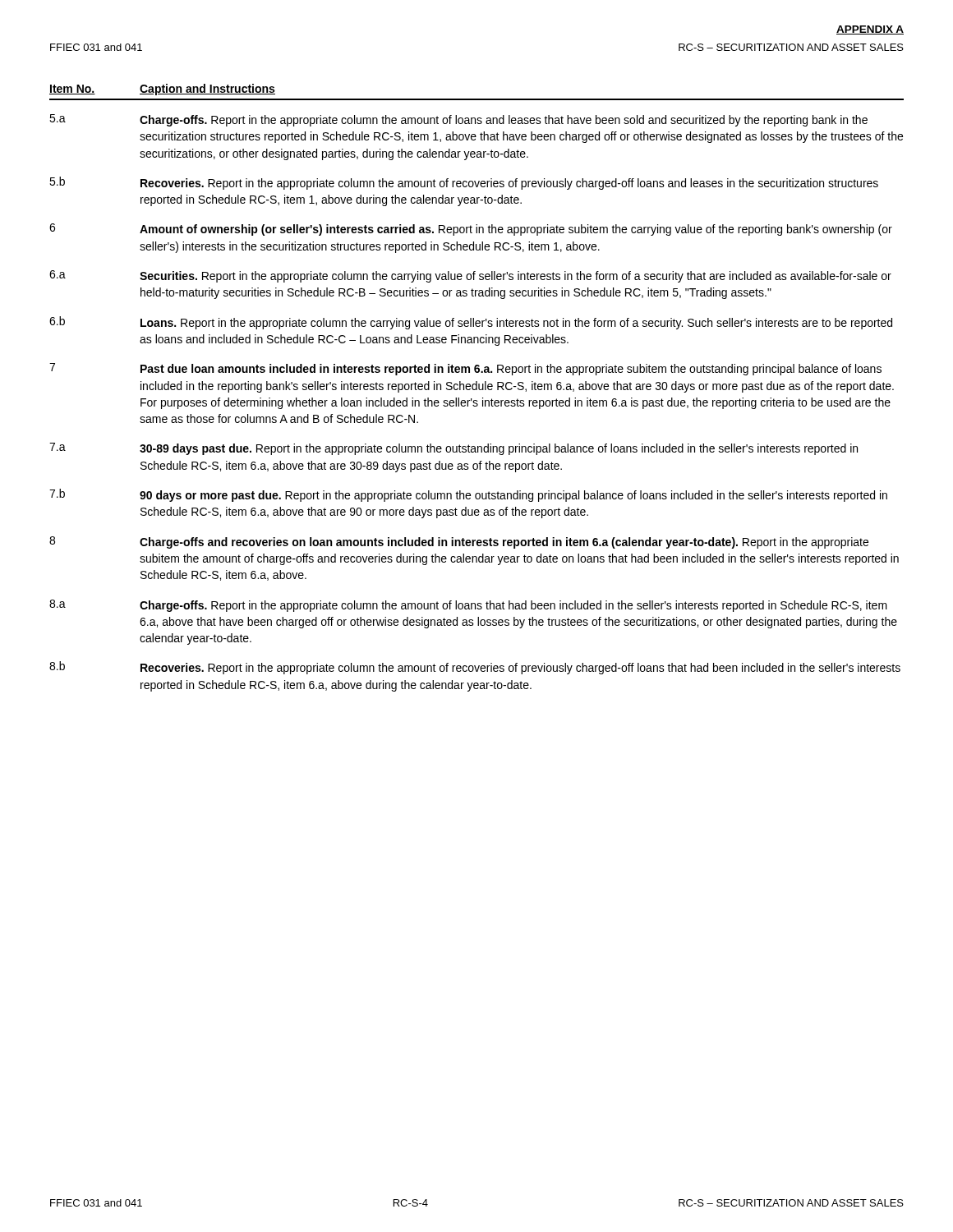Find the text block starting "7.a 30-89 days past due. Report in the"

[476, 457]
